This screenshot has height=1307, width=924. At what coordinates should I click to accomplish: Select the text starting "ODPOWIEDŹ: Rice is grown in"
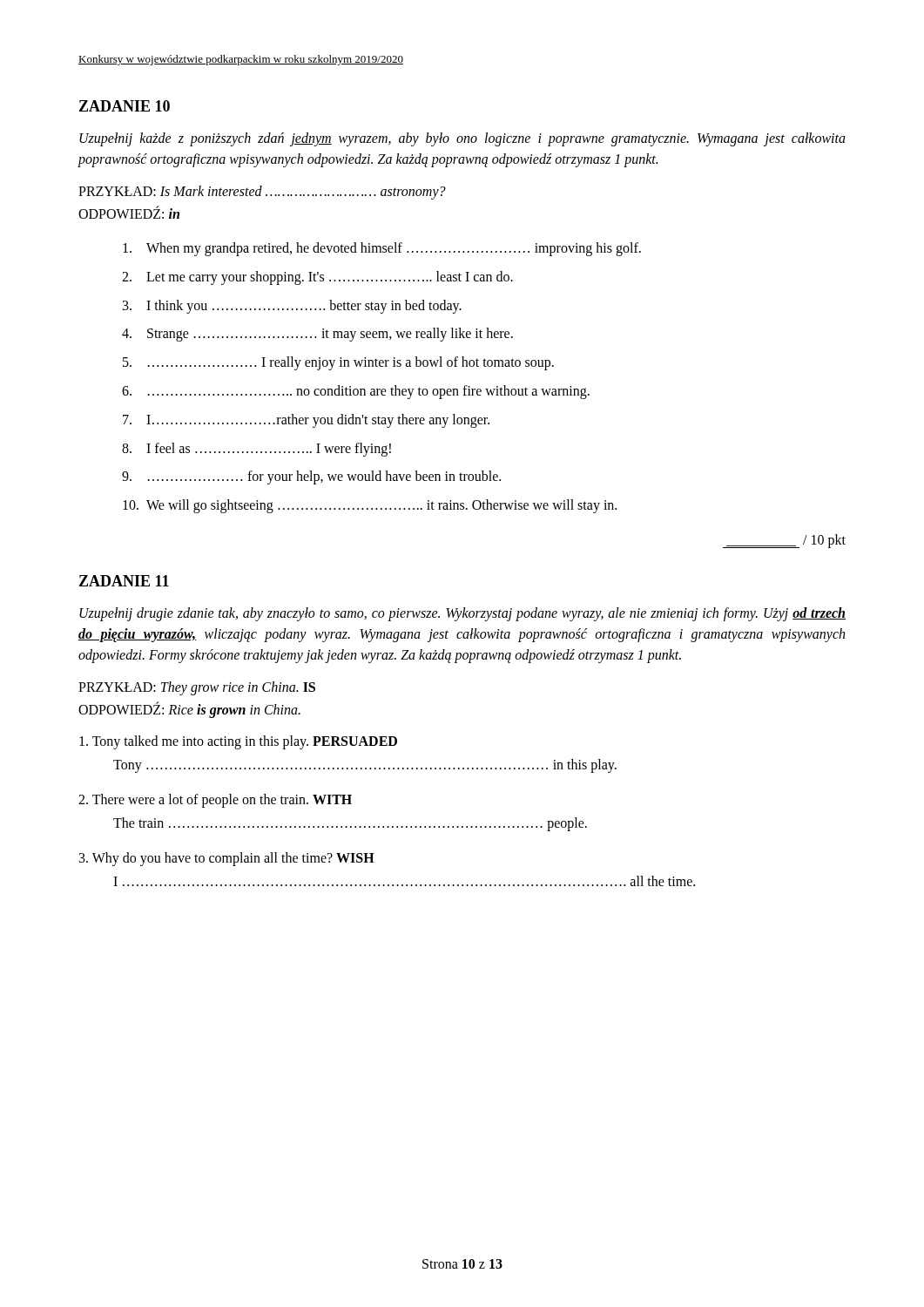pos(190,710)
